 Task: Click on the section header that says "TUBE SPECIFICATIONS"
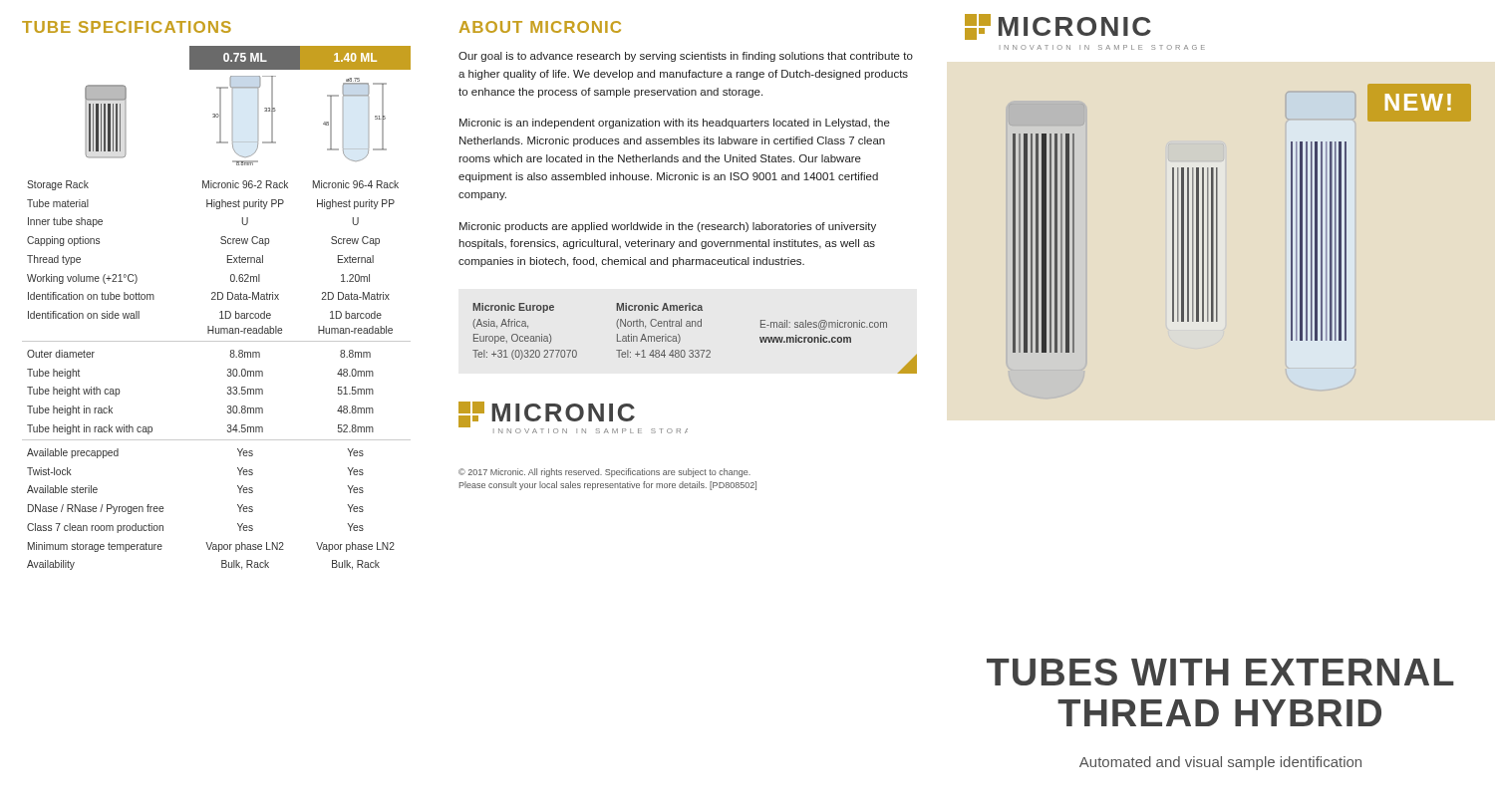[x=127, y=27]
